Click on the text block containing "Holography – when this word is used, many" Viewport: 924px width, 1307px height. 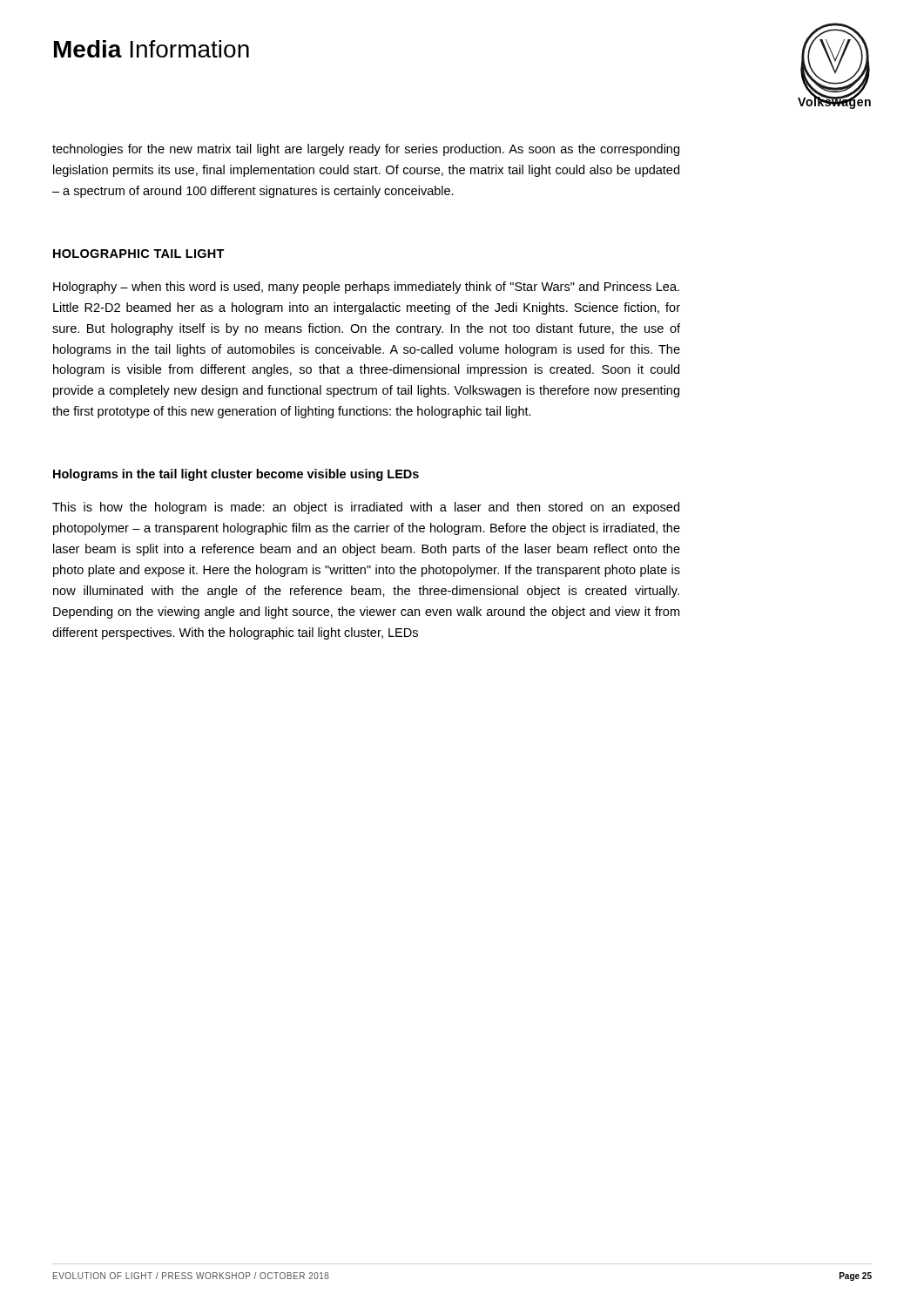point(366,349)
